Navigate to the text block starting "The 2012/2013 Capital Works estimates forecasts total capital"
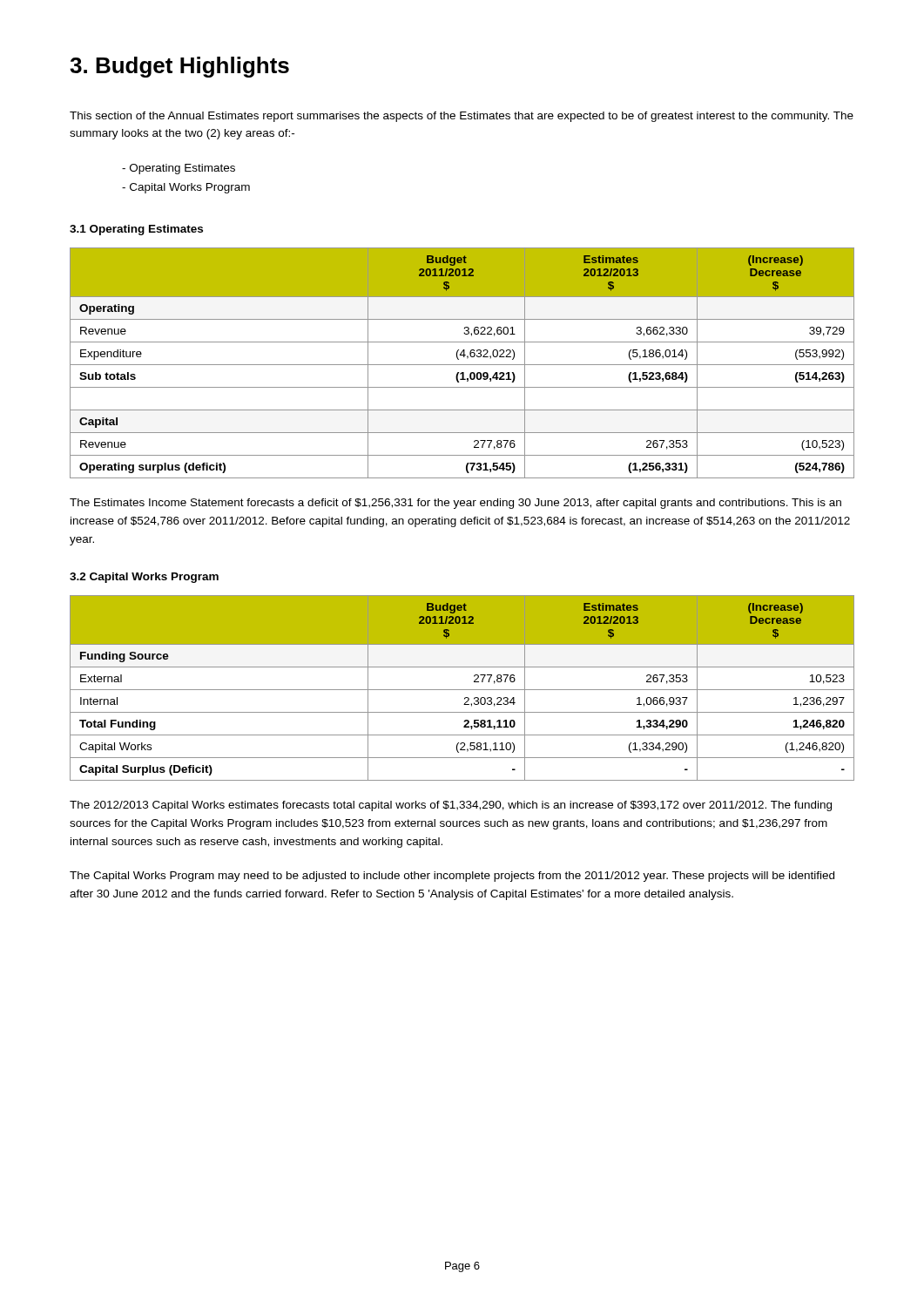This screenshot has width=924, height=1307. [x=451, y=823]
